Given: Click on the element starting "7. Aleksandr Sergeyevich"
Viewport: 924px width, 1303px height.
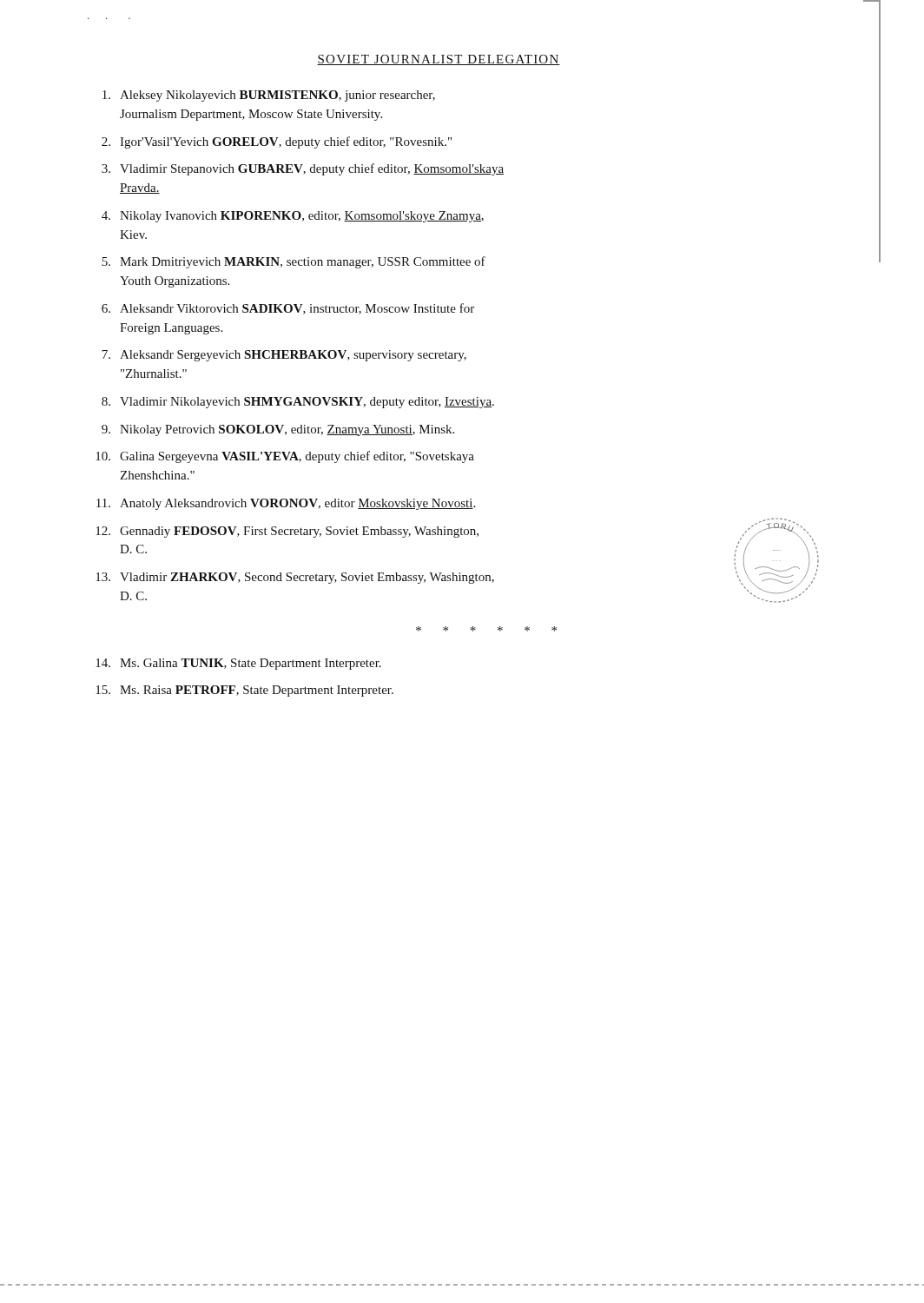Looking at the screenshot, I should click(272, 365).
